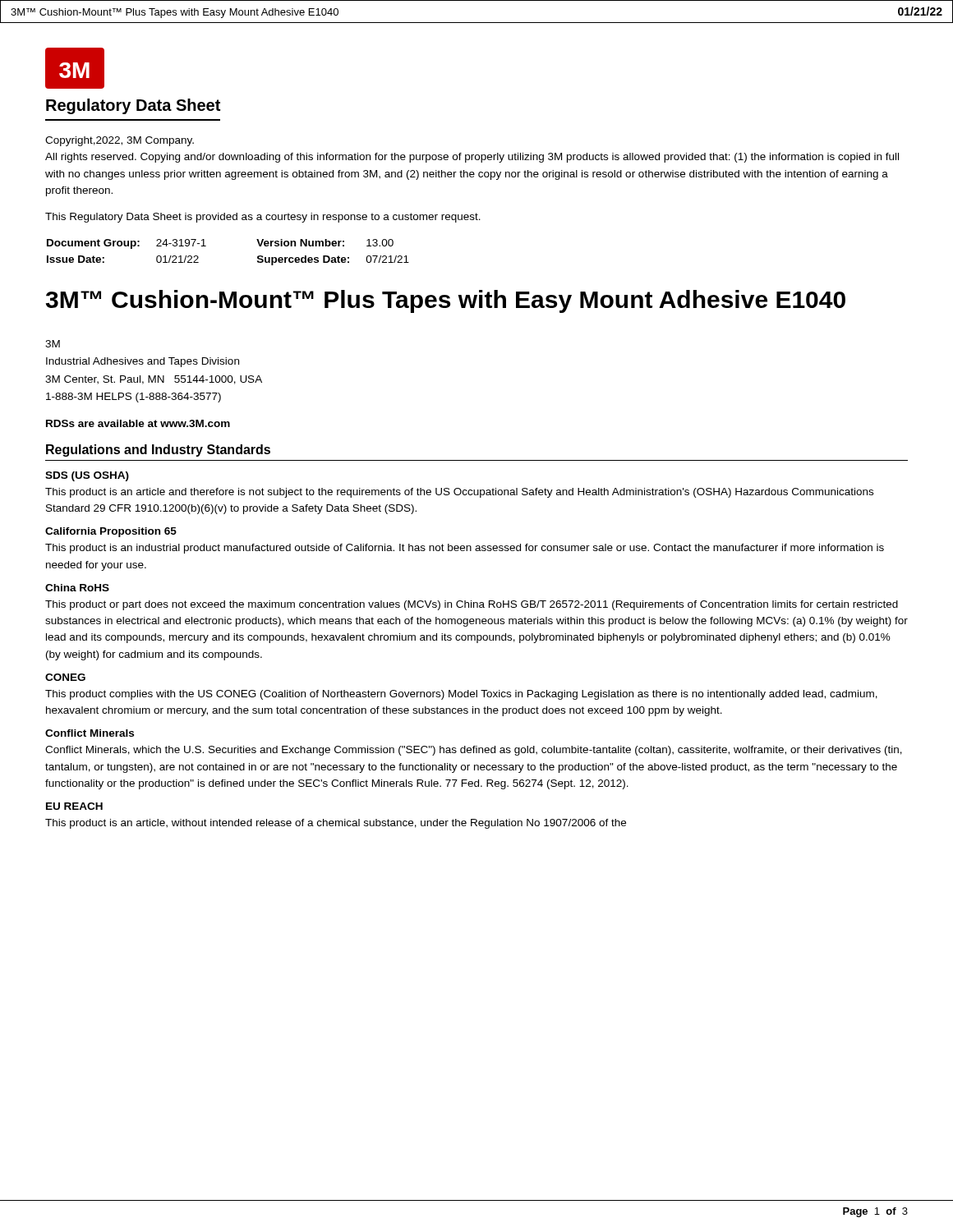Locate the text block containing "This Regulatory Data Sheet is"

pyautogui.click(x=263, y=216)
